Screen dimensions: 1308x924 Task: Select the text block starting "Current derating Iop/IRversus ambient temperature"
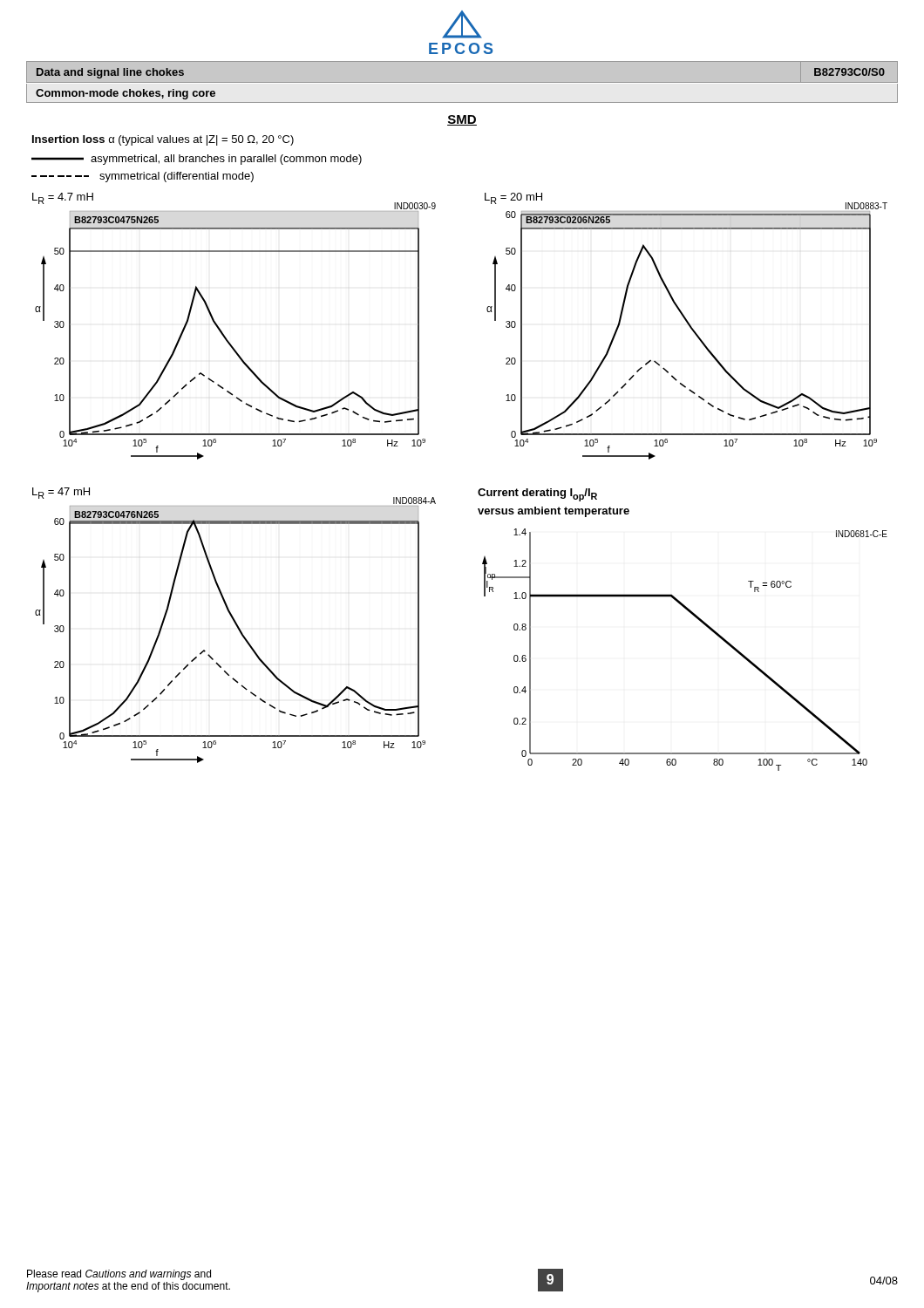coord(554,501)
